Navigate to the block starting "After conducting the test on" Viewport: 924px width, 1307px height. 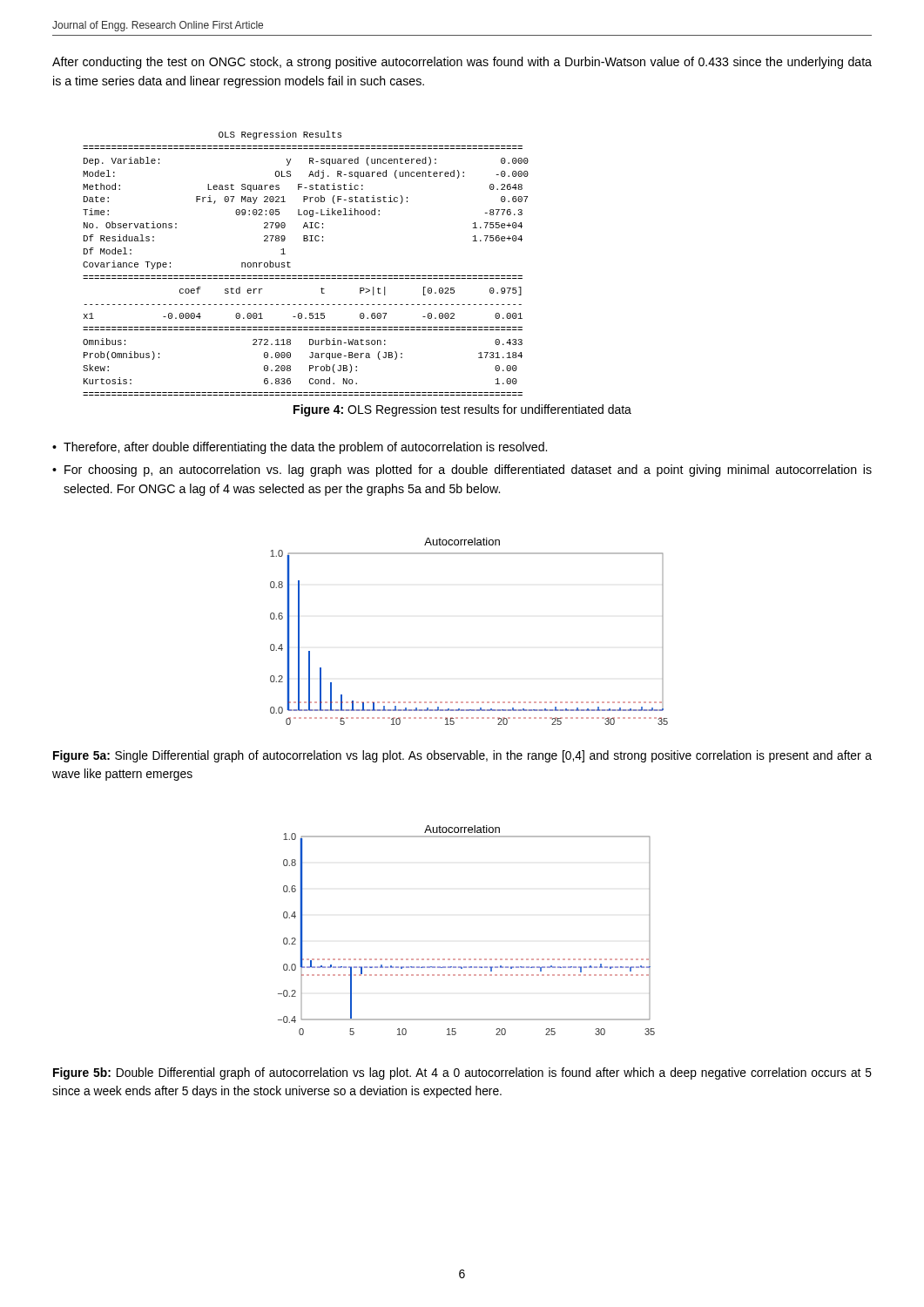(x=462, y=71)
